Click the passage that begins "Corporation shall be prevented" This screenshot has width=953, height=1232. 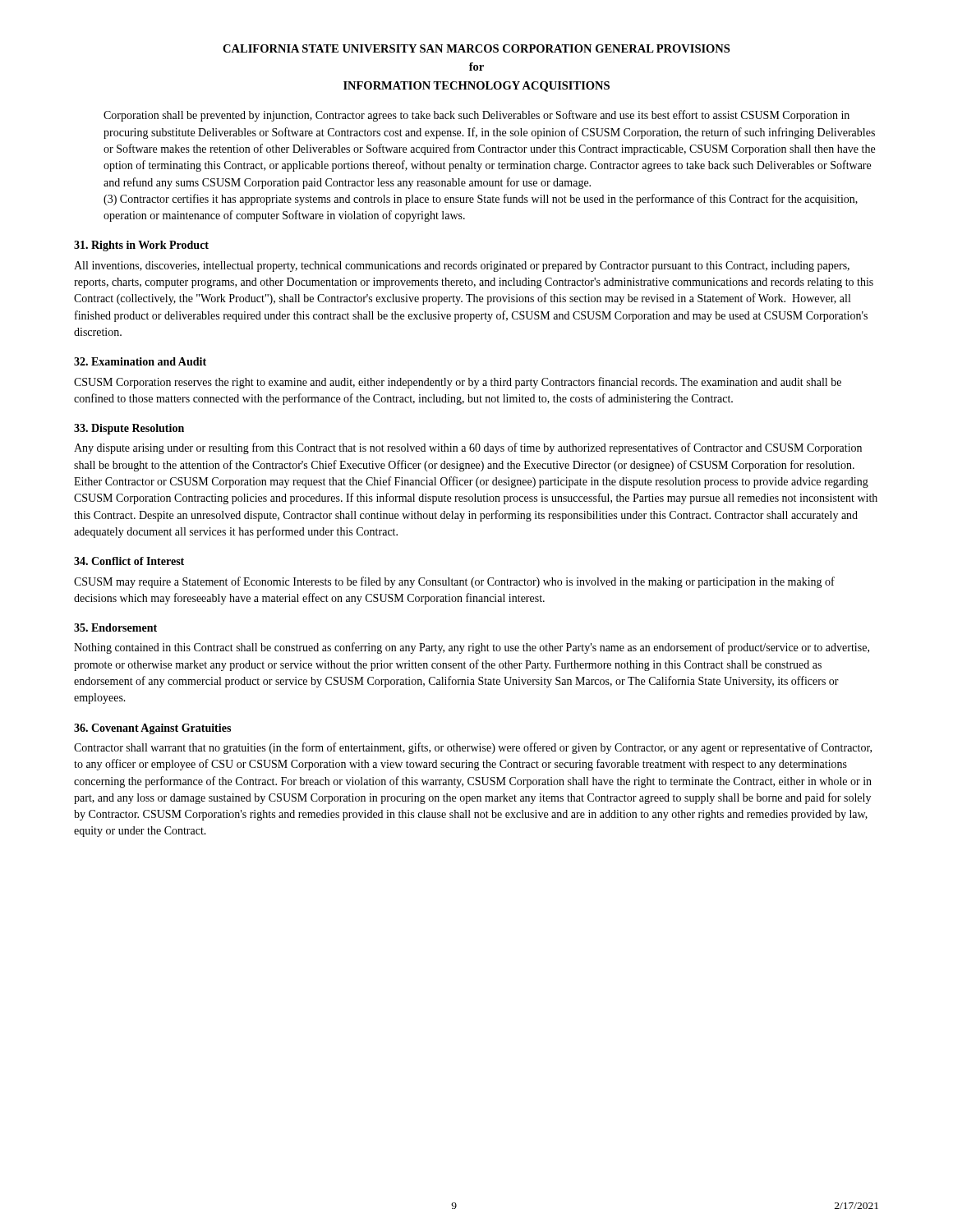click(490, 166)
